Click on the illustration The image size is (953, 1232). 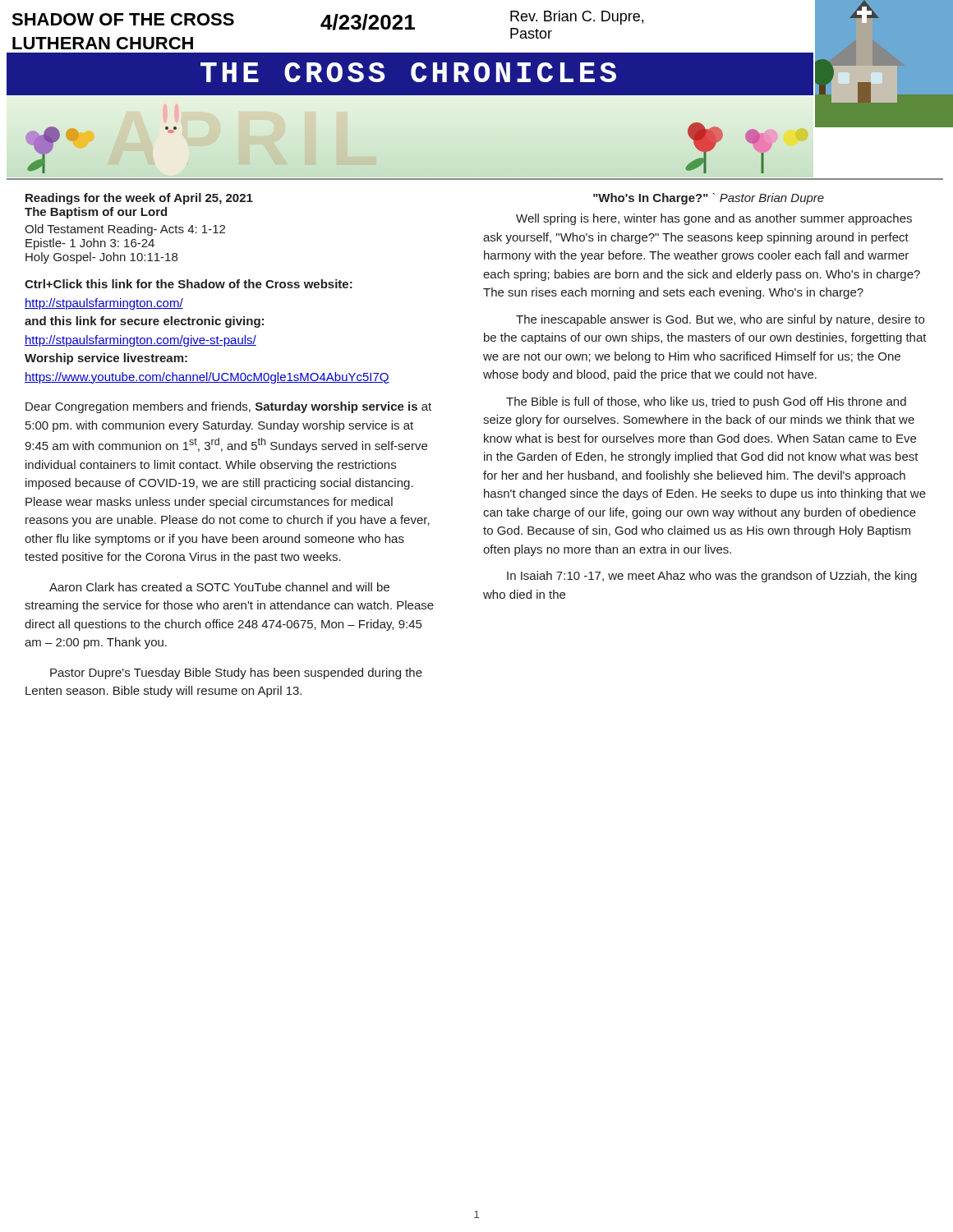click(x=410, y=136)
